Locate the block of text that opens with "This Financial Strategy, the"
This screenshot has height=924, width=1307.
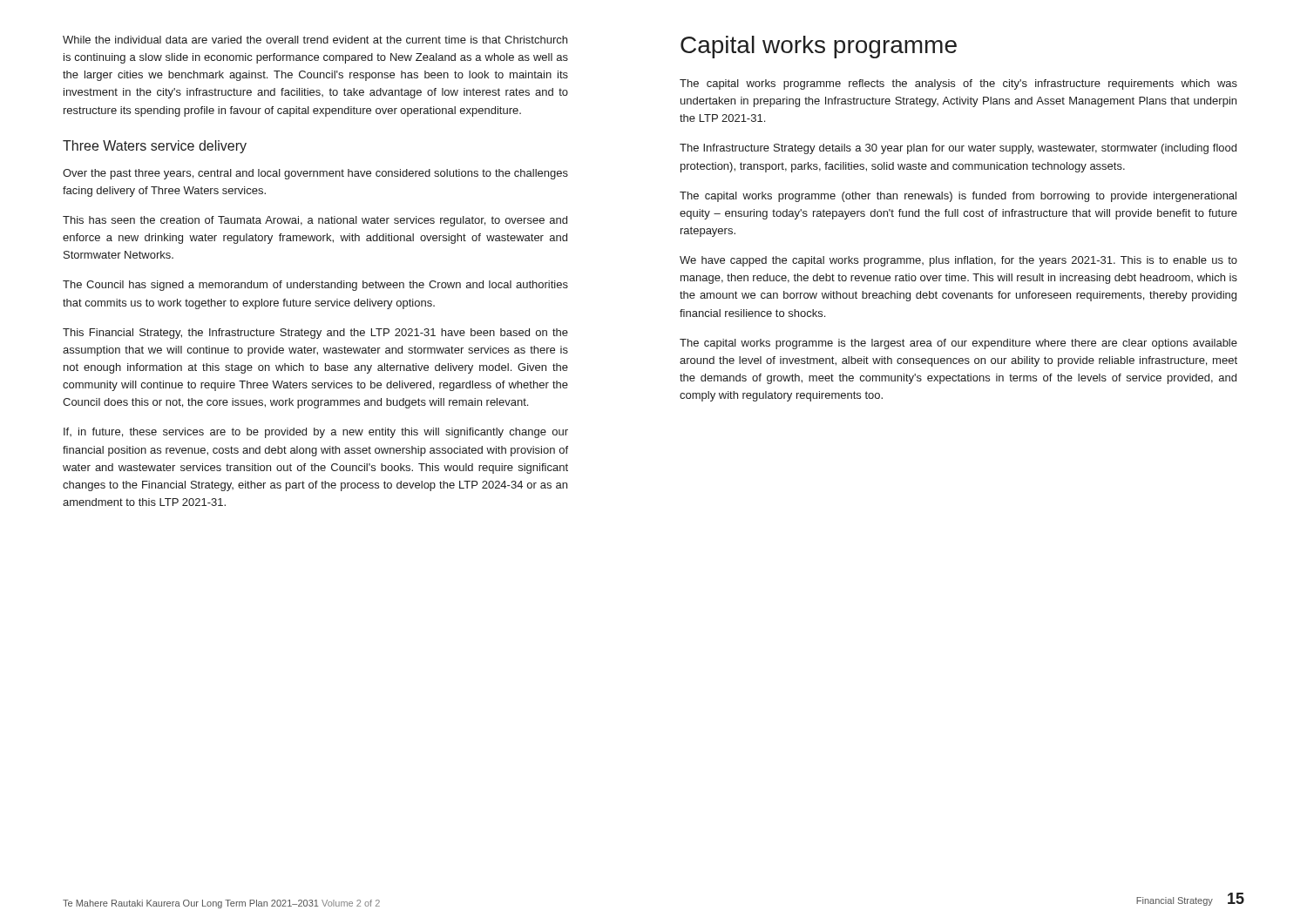coord(315,367)
